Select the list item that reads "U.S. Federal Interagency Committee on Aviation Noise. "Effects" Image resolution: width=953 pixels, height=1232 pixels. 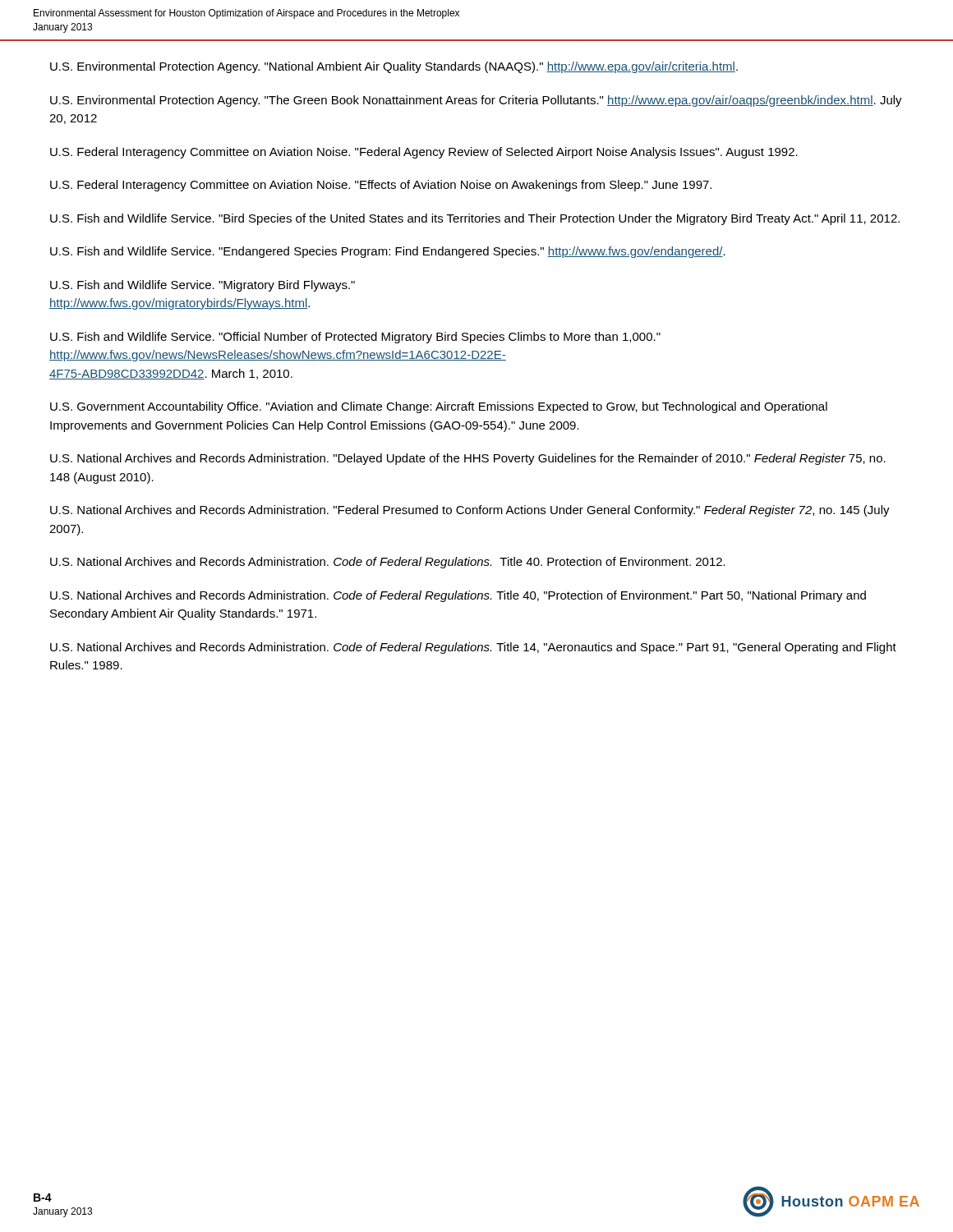[381, 184]
